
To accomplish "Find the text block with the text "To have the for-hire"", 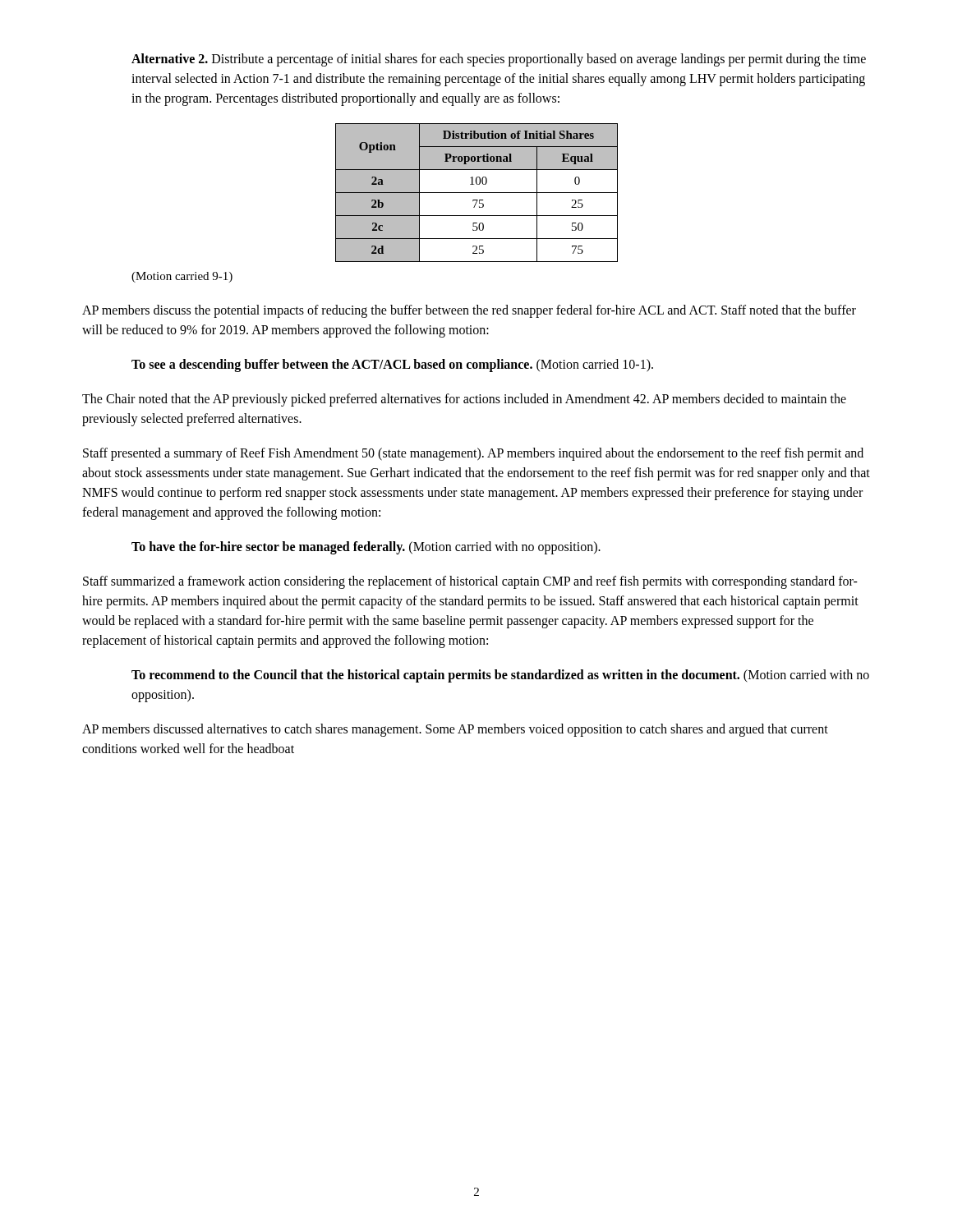I will point(366,546).
